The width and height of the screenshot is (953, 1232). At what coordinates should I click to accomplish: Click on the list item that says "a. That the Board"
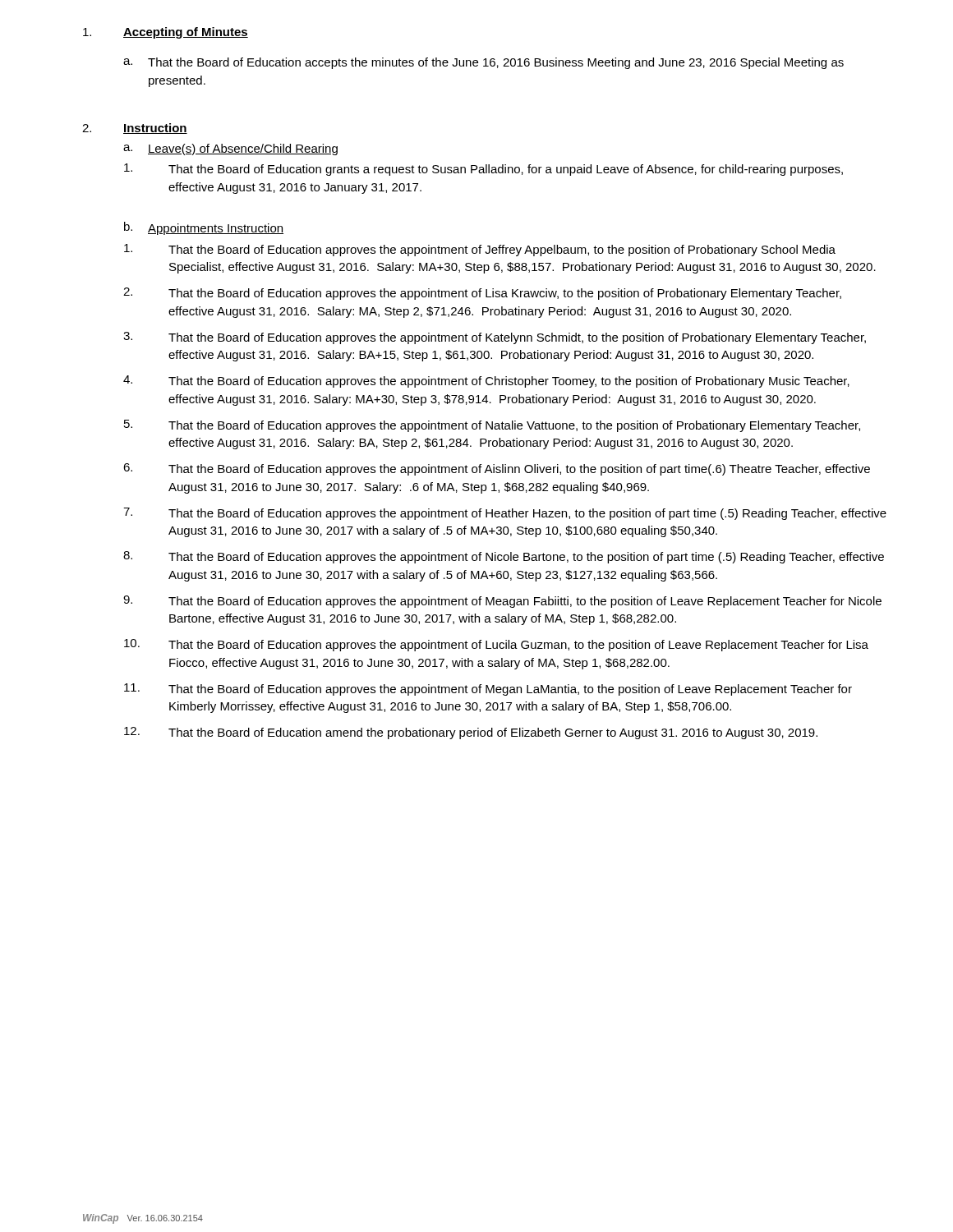pos(505,71)
